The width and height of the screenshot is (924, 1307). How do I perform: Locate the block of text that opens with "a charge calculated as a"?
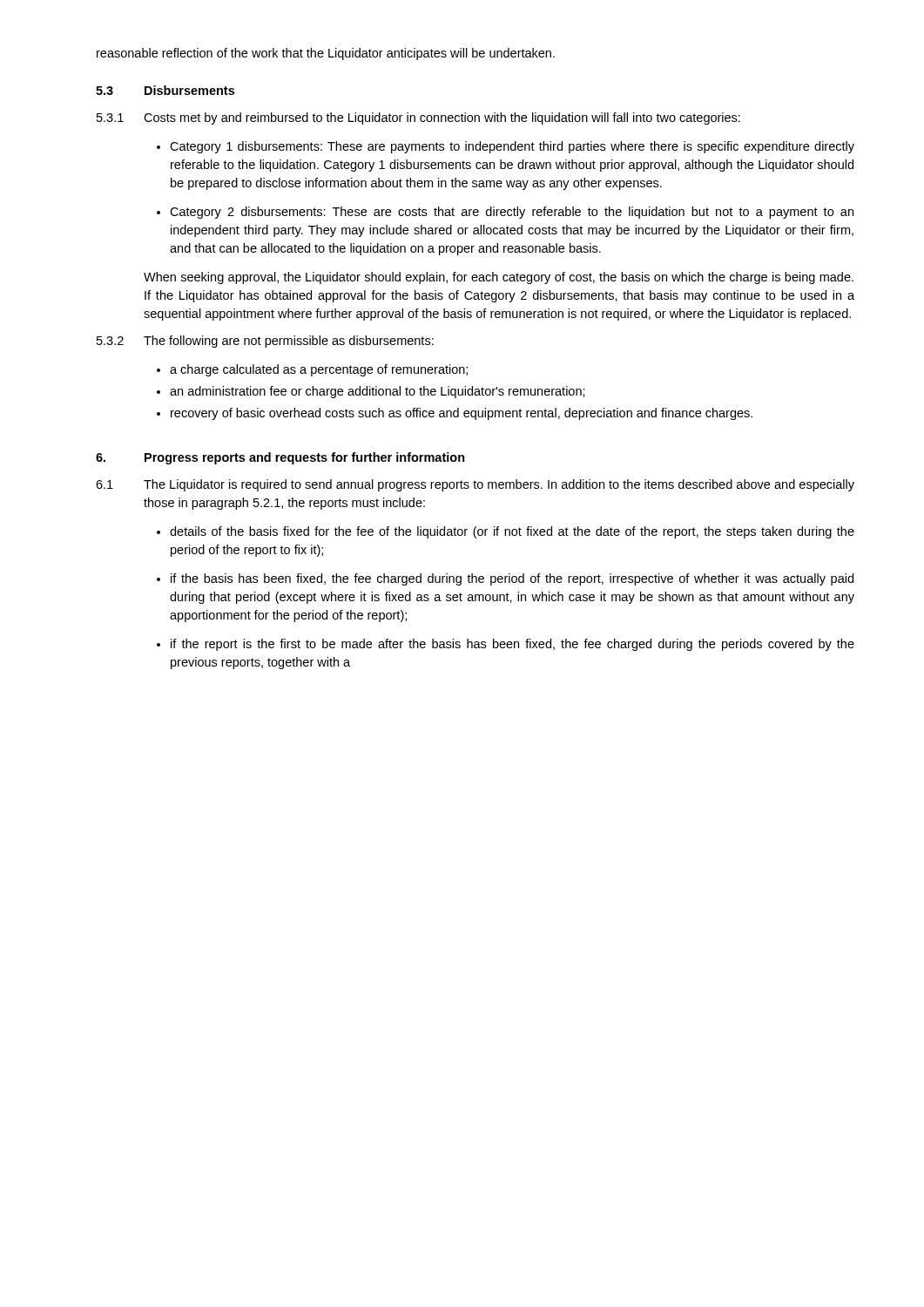click(512, 391)
